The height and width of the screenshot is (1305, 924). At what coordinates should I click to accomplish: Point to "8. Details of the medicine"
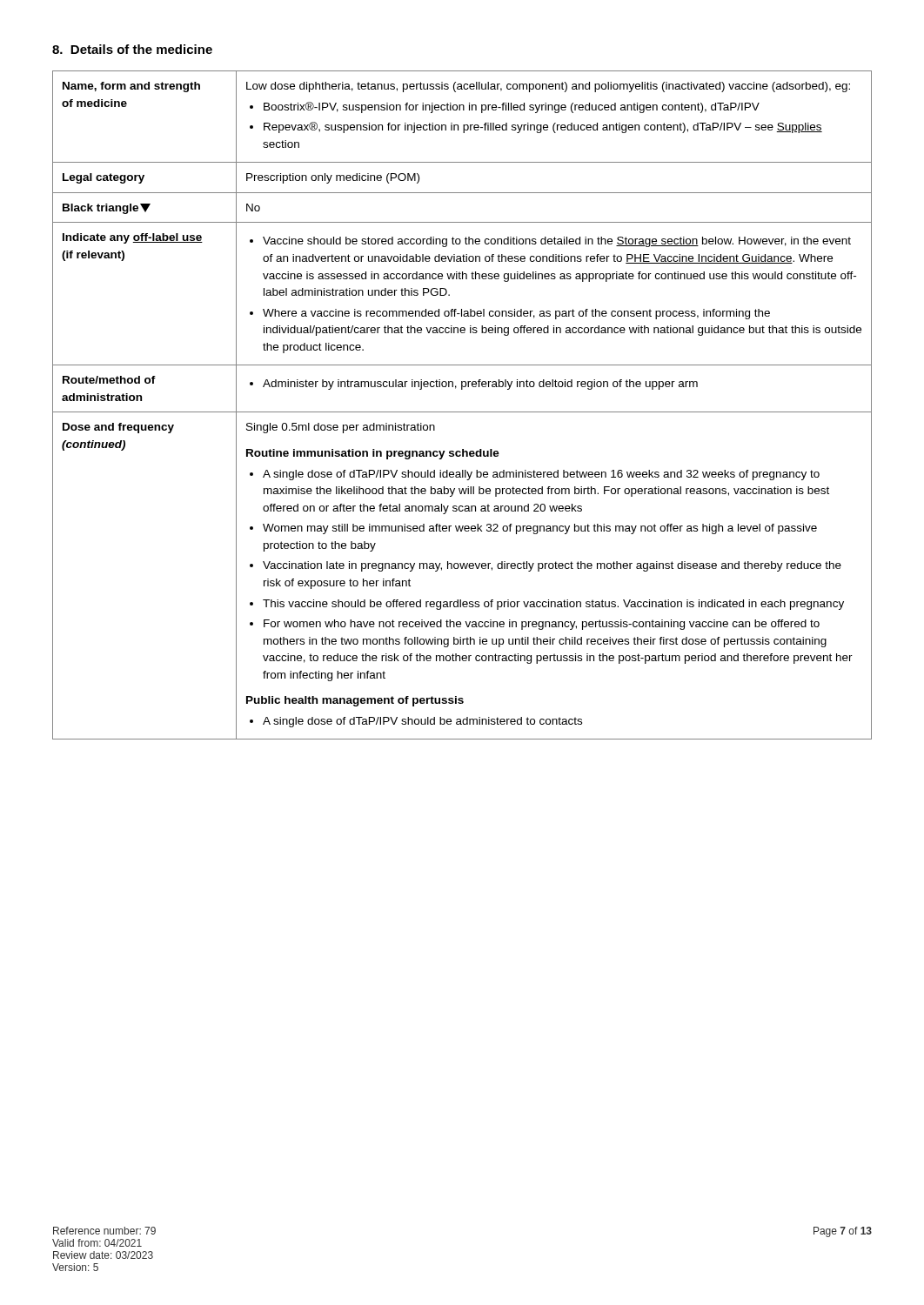click(x=132, y=49)
